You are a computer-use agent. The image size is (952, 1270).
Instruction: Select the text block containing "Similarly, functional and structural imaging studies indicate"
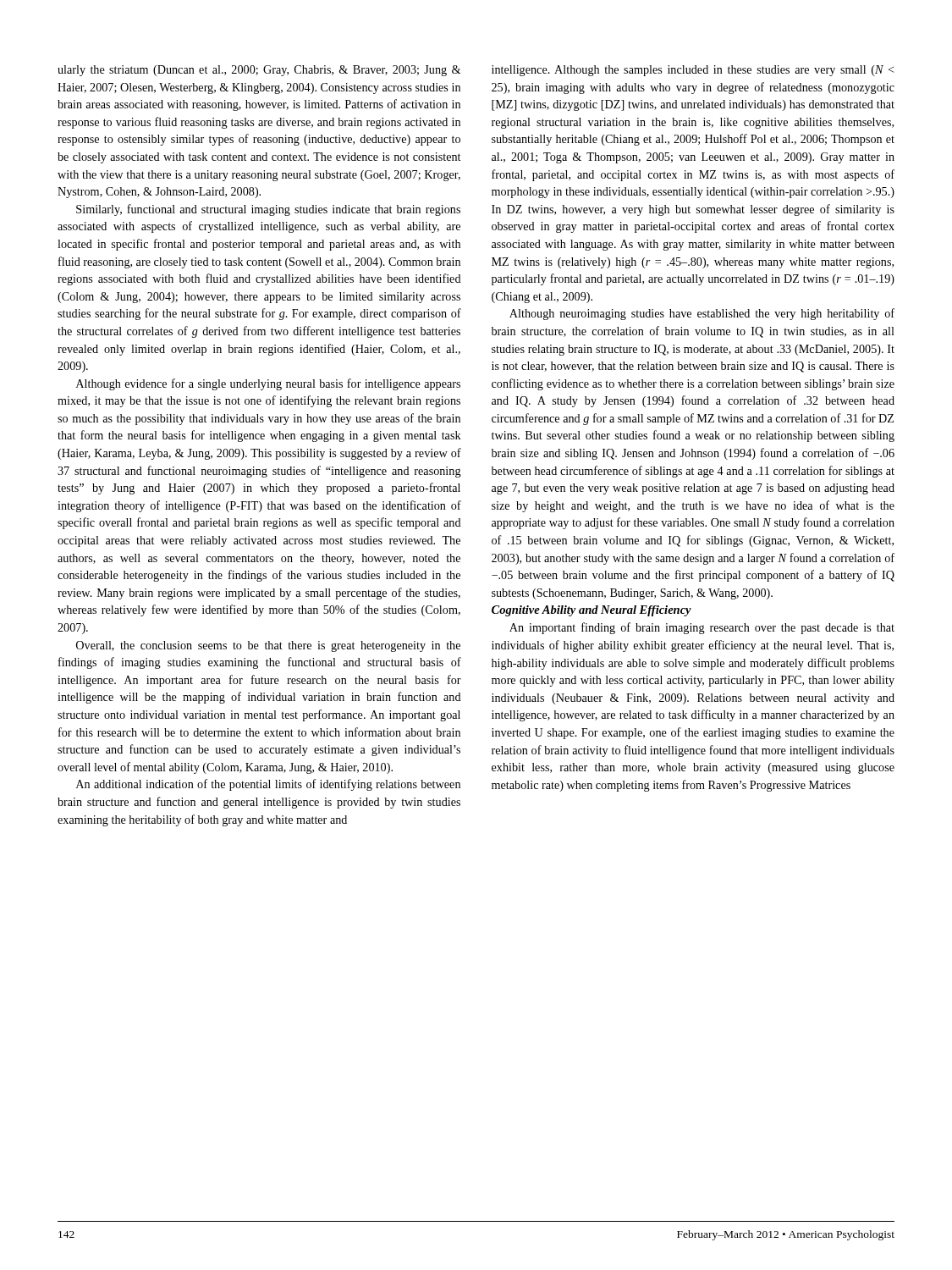(259, 288)
